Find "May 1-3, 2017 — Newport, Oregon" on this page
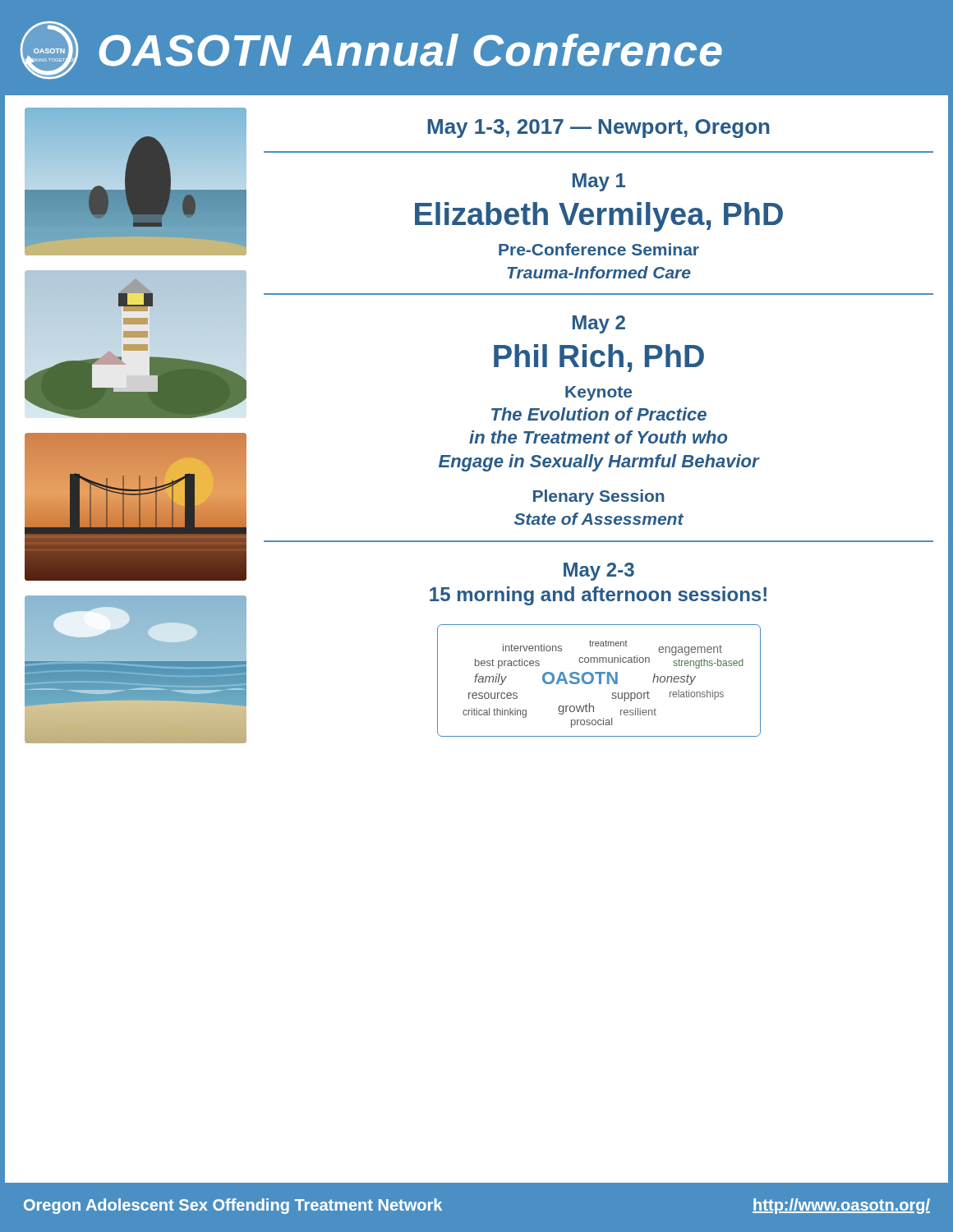 click(x=598, y=127)
